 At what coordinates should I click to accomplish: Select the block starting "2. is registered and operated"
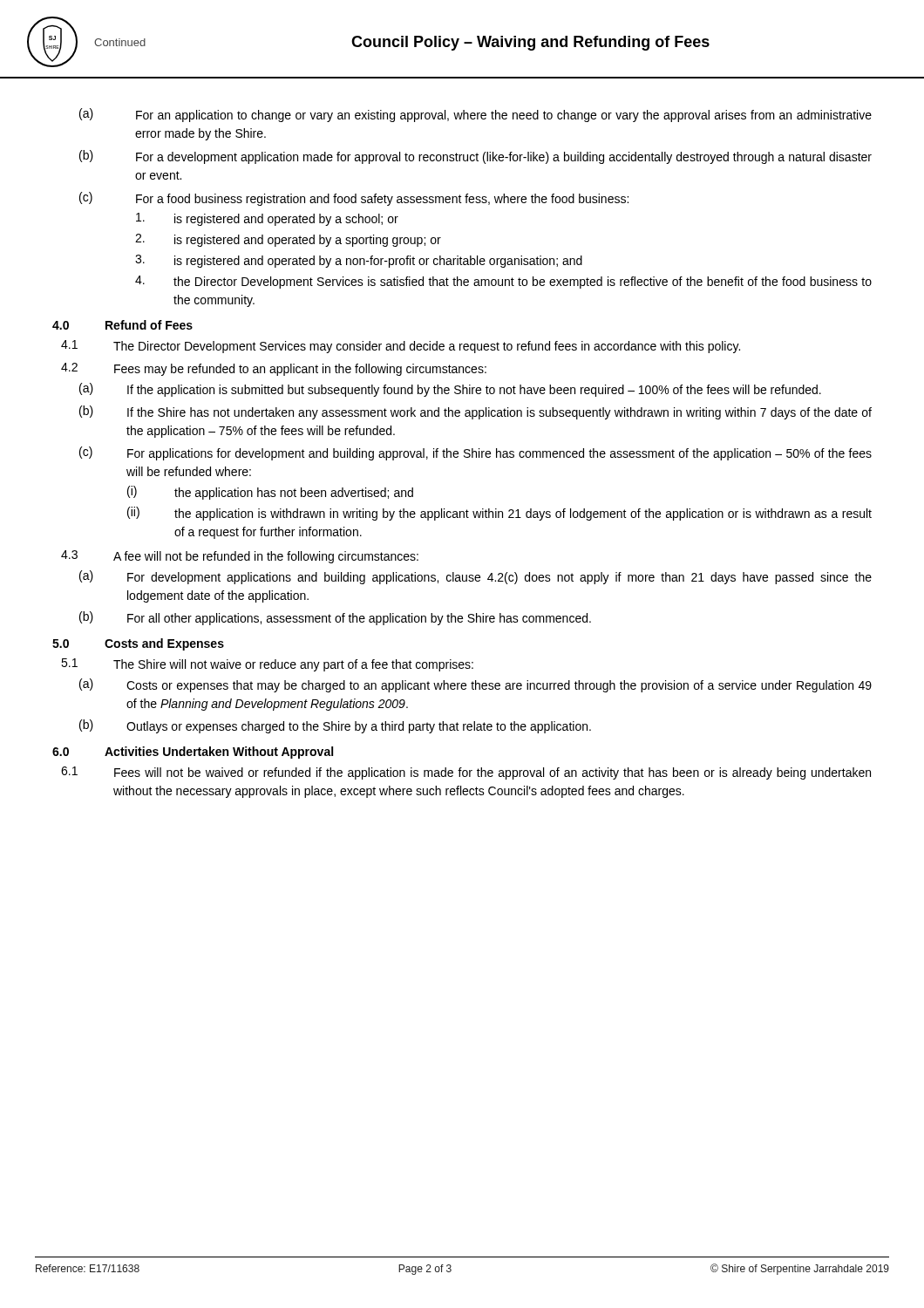pyautogui.click(x=288, y=240)
